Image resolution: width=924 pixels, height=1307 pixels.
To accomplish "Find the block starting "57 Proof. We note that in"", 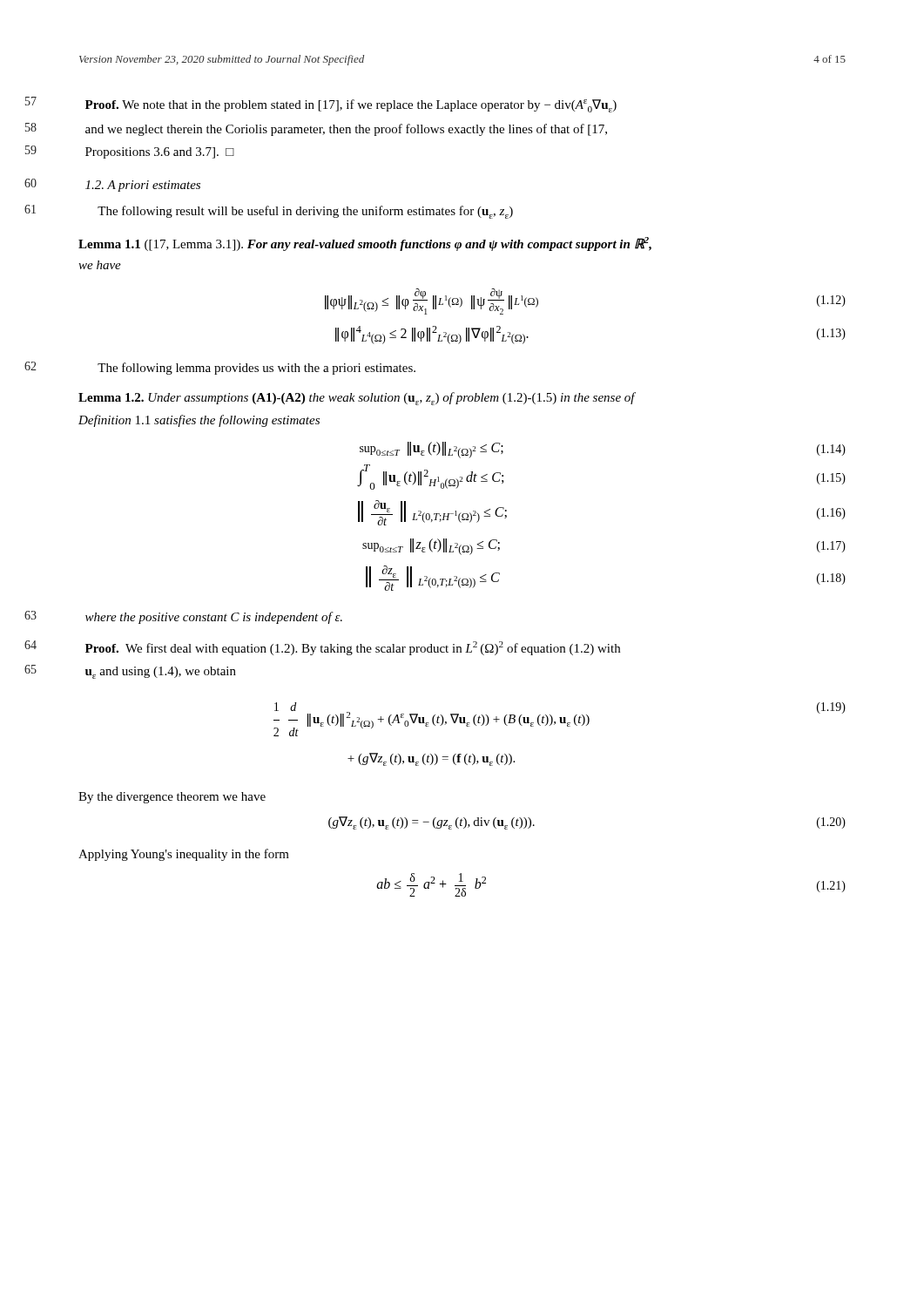I will tap(348, 103).
